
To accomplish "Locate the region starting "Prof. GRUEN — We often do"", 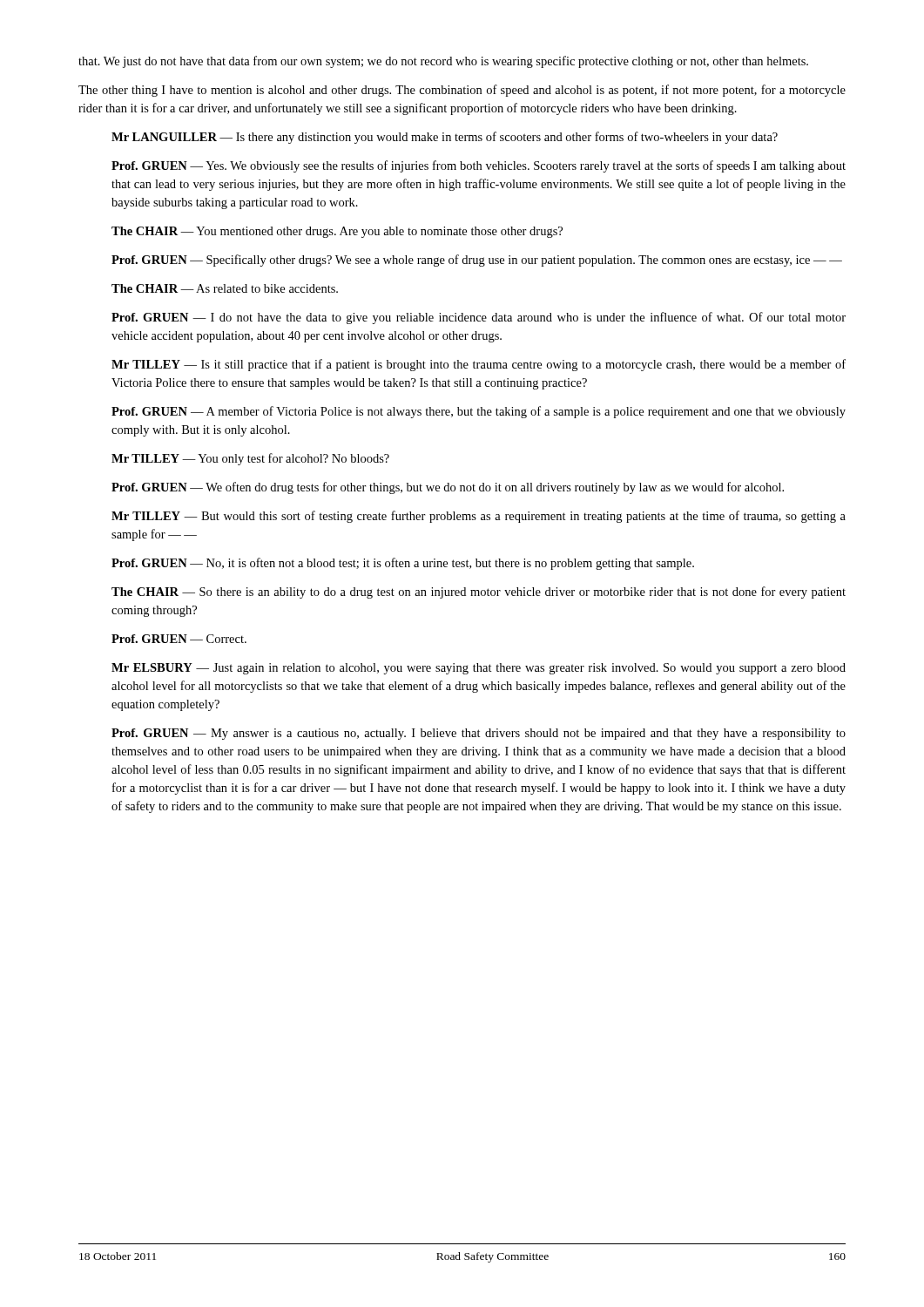I will [448, 487].
